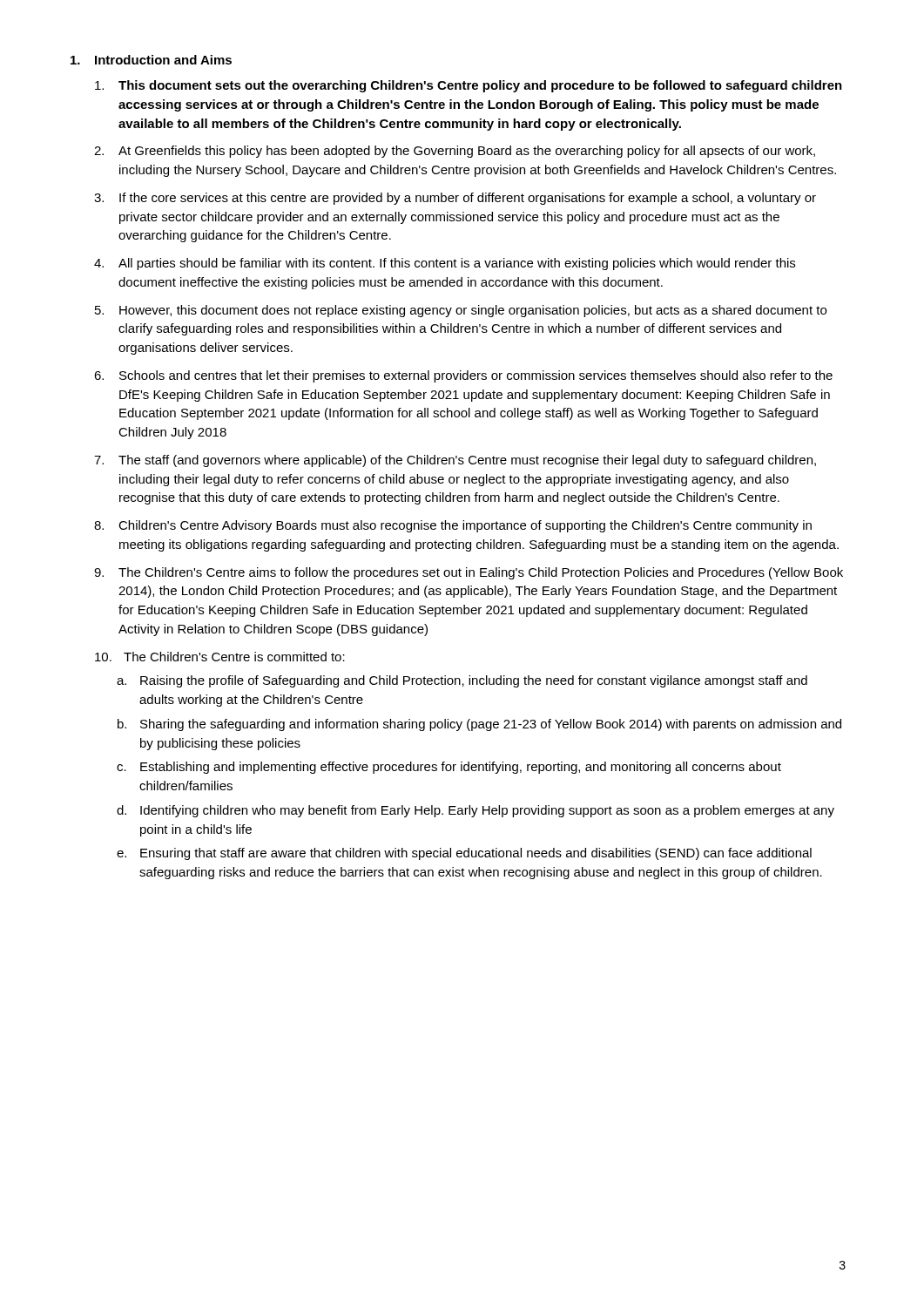Click on the list item containing "e. Ensuring that staff"
This screenshot has width=924, height=1307.
click(481, 863)
